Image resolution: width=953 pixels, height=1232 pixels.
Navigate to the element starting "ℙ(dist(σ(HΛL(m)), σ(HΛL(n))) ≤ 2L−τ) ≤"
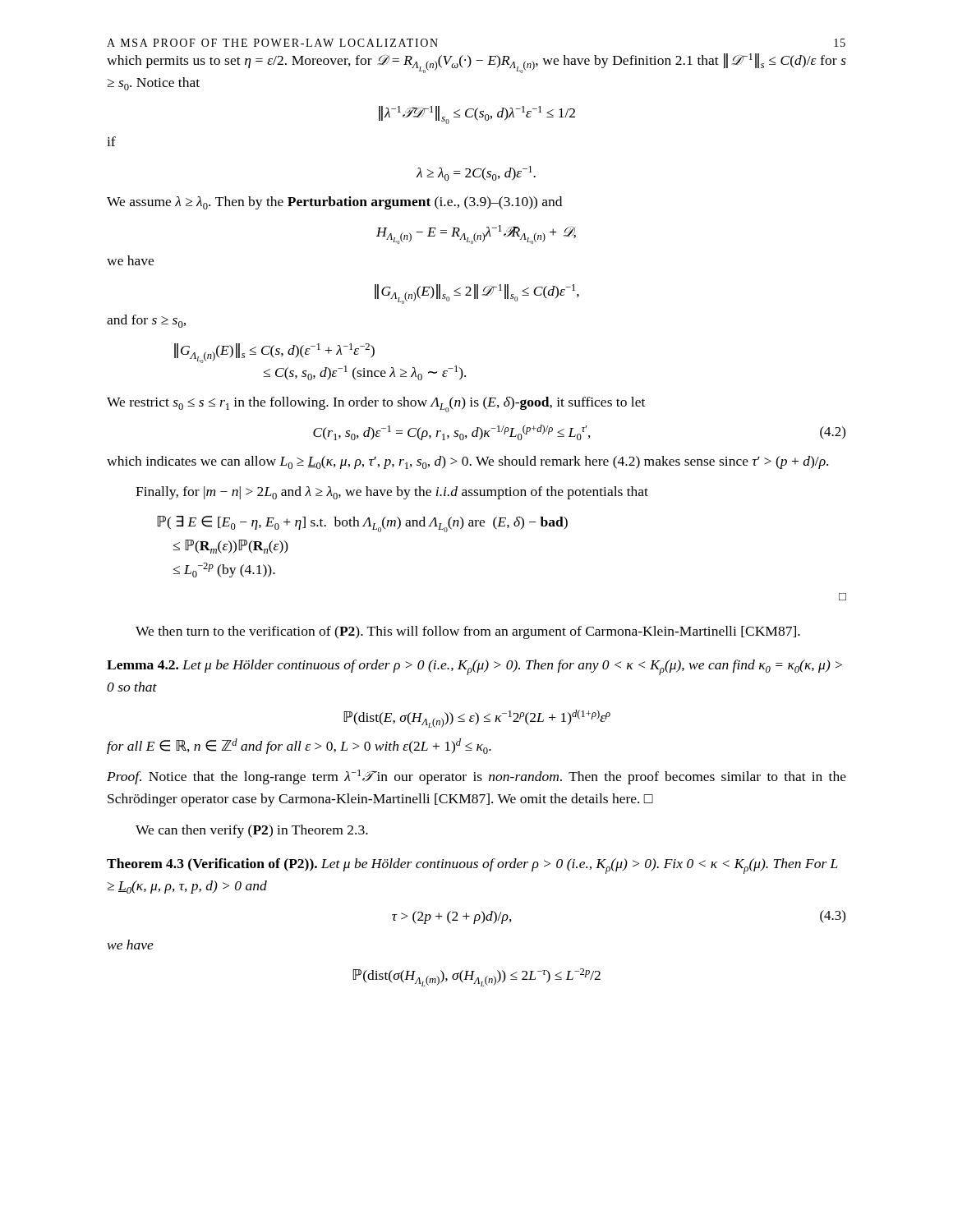coord(476,976)
